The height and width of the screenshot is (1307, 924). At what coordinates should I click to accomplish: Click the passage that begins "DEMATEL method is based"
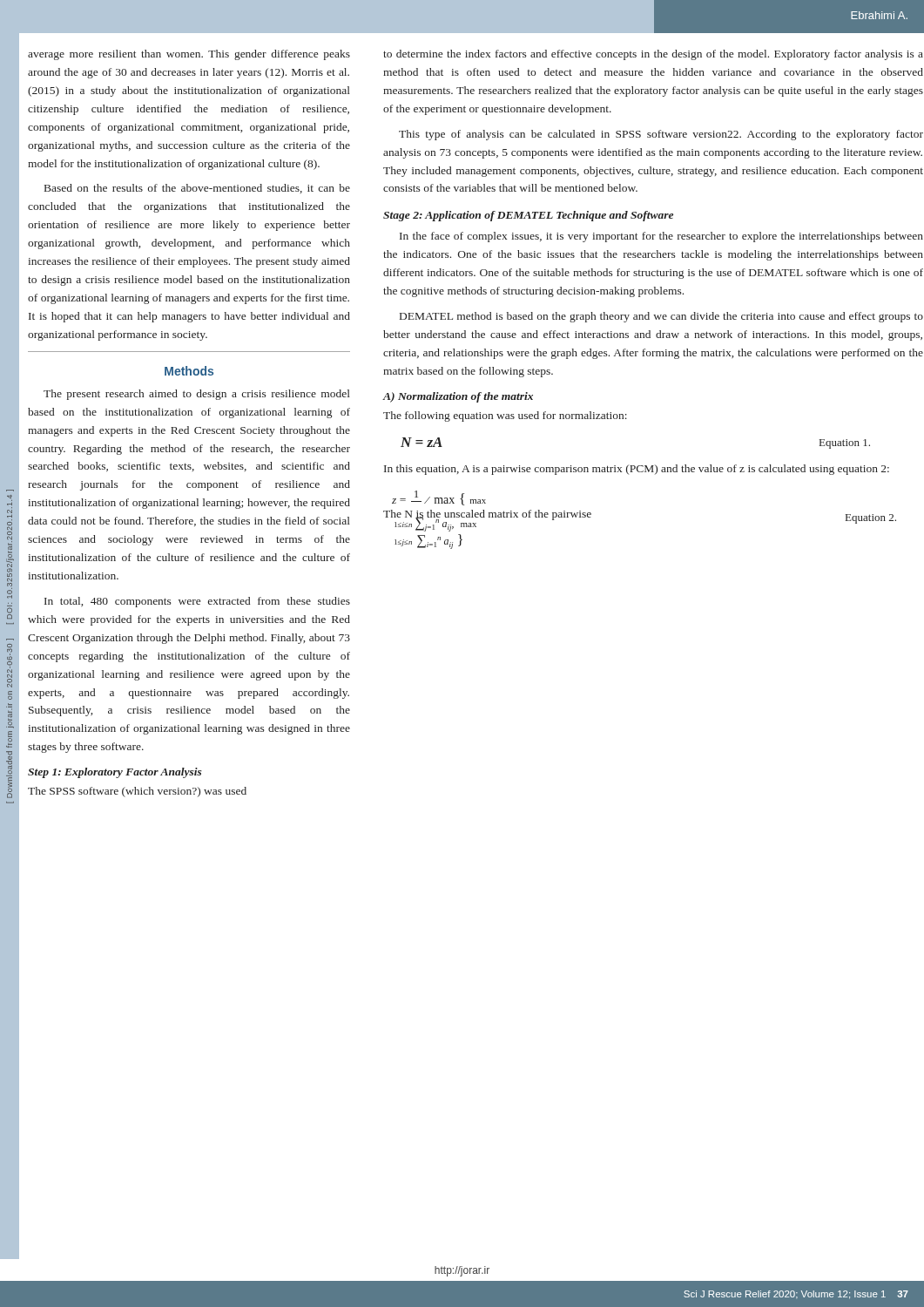click(x=653, y=344)
